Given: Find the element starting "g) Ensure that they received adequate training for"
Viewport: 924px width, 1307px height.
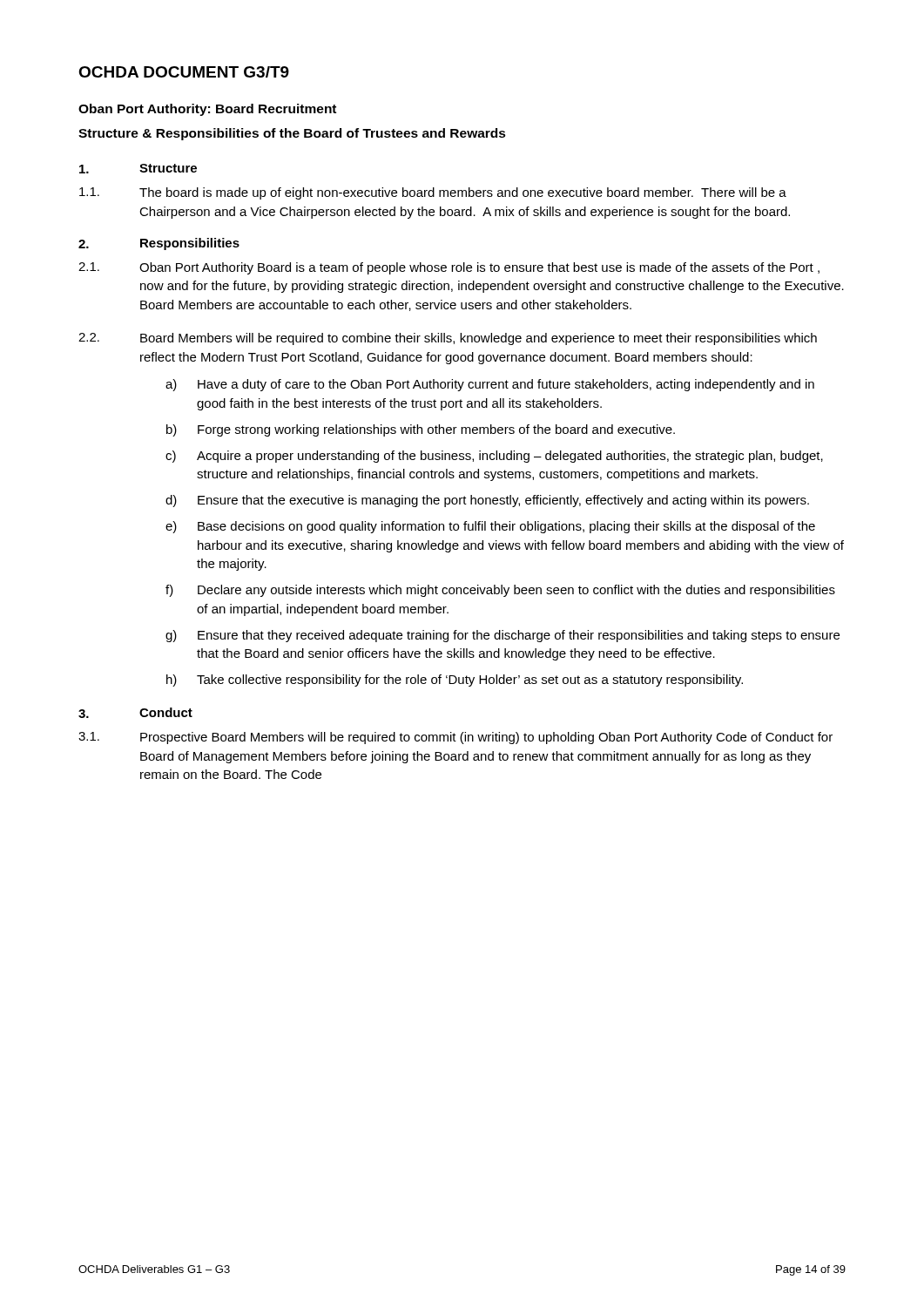Looking at the screenshot, I should click(506, 644).
